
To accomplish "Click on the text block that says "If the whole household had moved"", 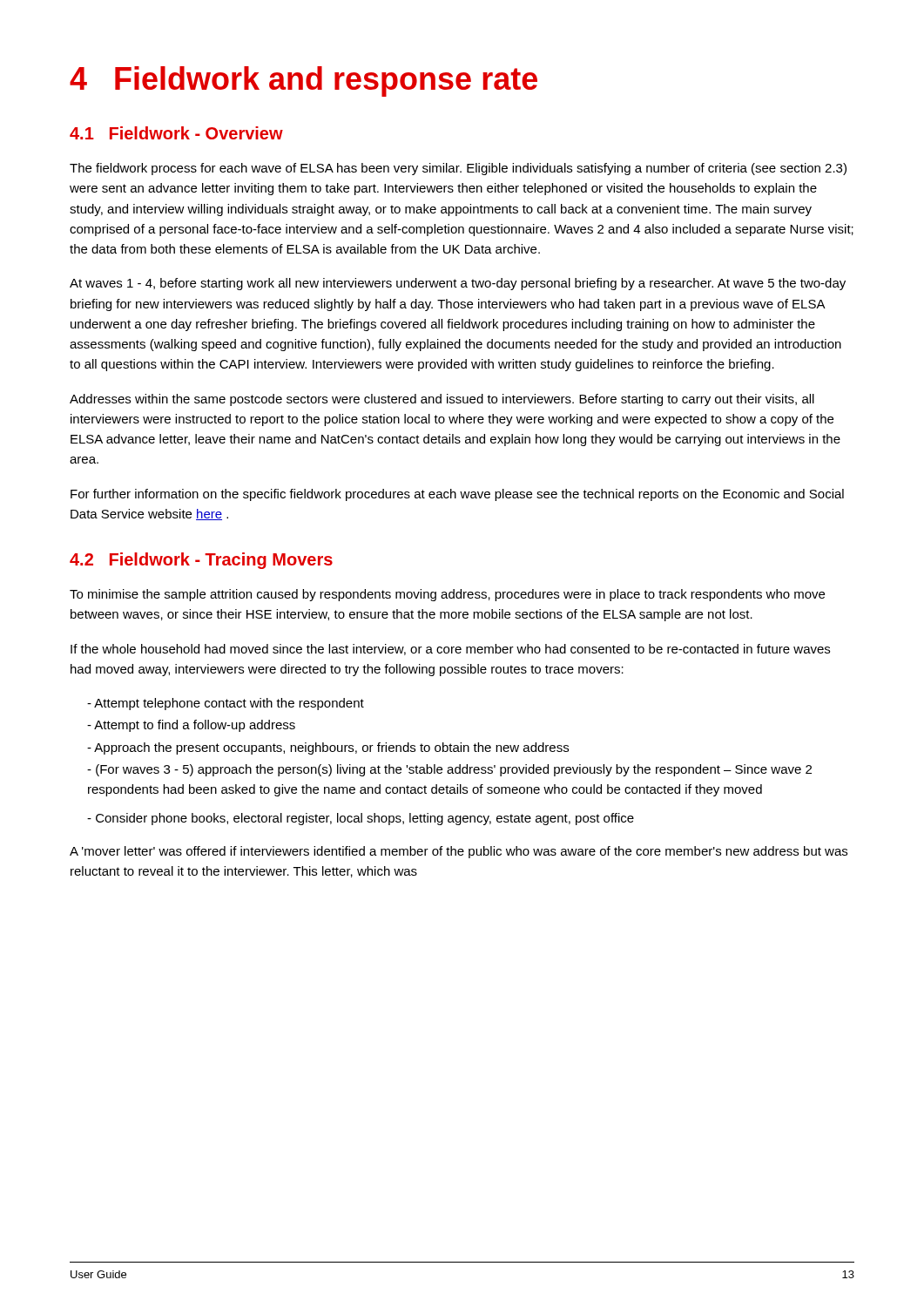I will [x=462, y=658].
